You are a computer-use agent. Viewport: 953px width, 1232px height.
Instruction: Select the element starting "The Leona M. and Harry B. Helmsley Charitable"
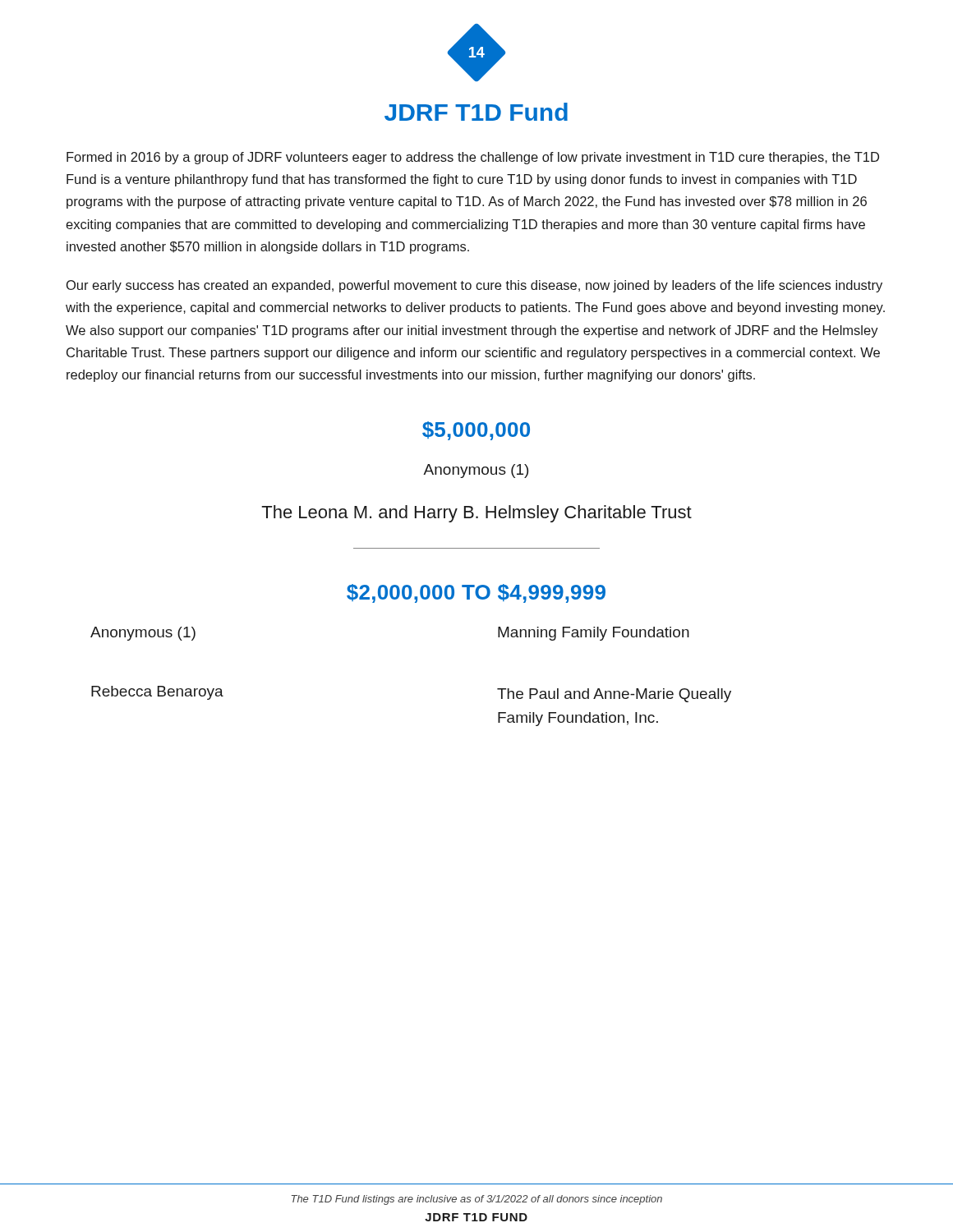pyautogui.click(x=476, y=512)
